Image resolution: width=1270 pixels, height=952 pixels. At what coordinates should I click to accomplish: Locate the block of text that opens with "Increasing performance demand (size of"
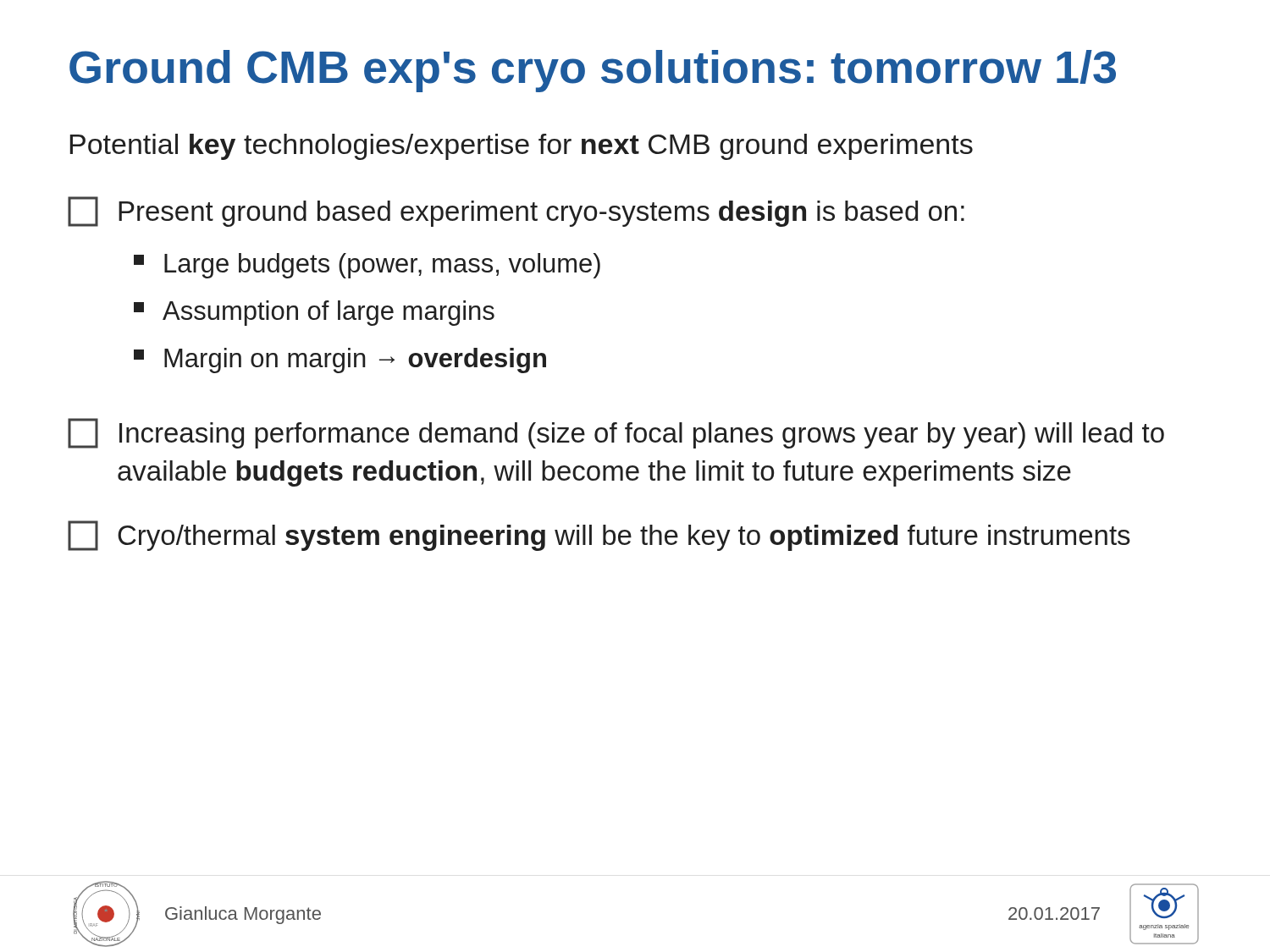tap(635, 453)
